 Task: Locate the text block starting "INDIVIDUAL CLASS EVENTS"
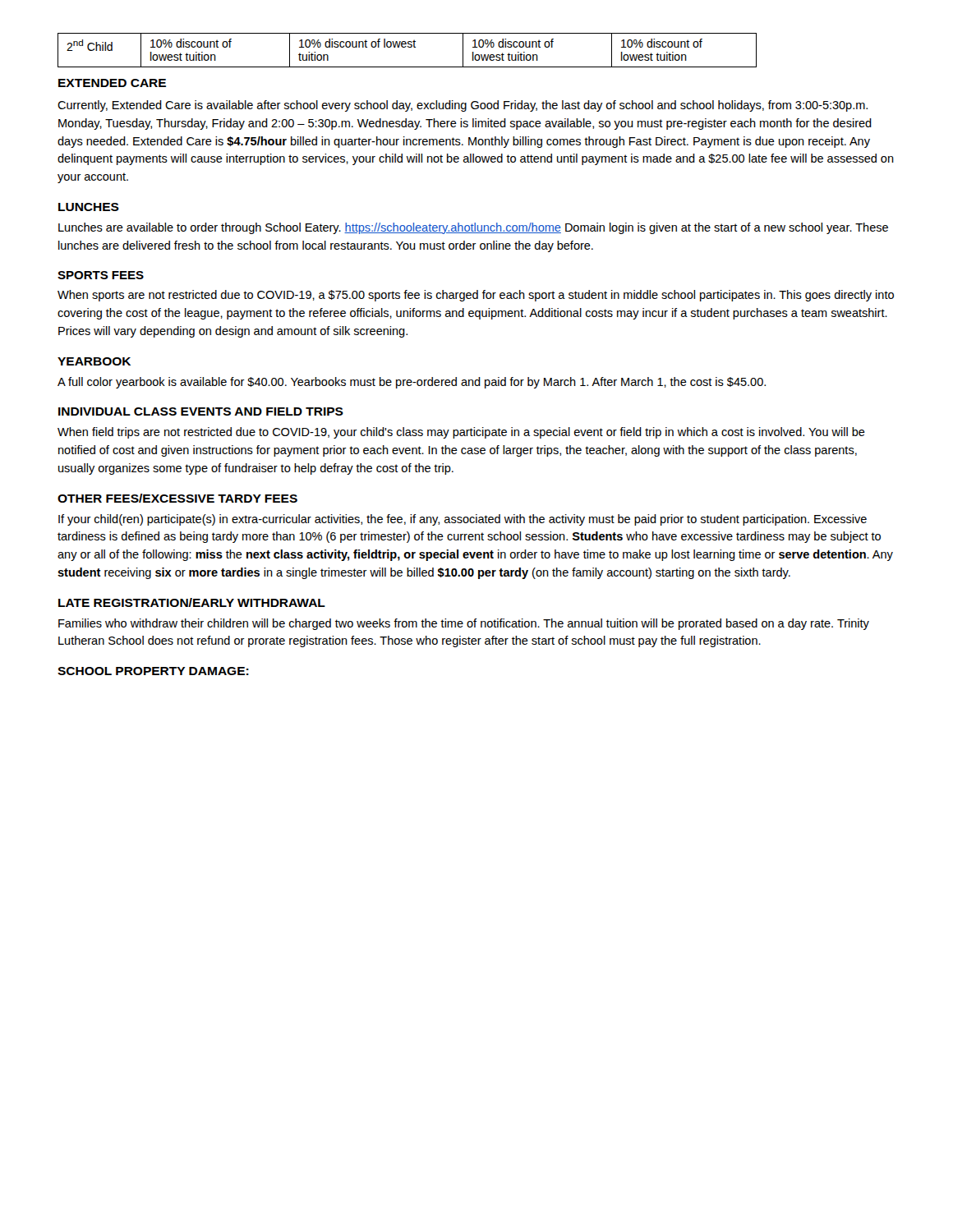point(200,411)
